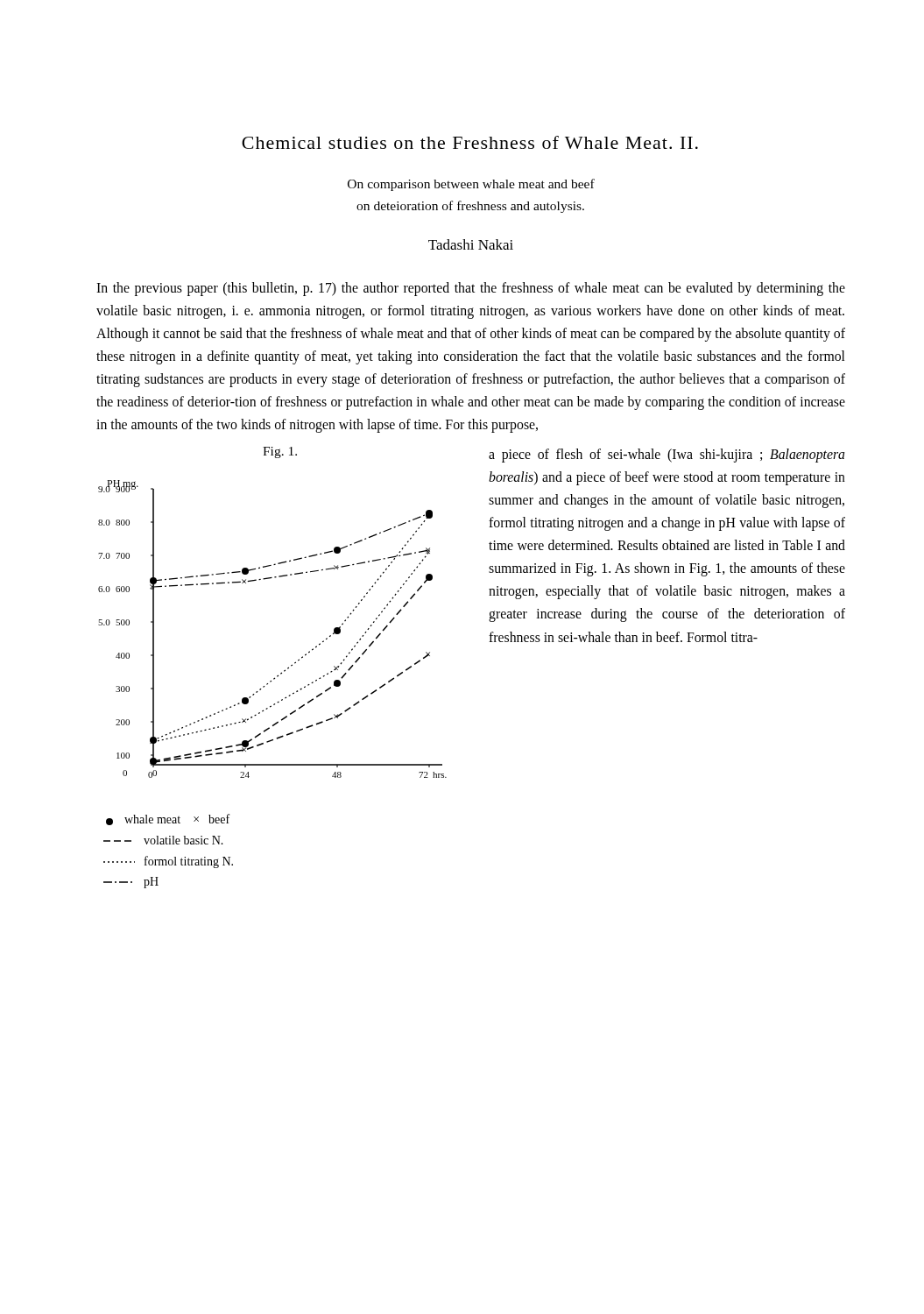Viewport: 924px width, 1314px height.
Task: Click a line chart
Action: [x=280, y=678]
